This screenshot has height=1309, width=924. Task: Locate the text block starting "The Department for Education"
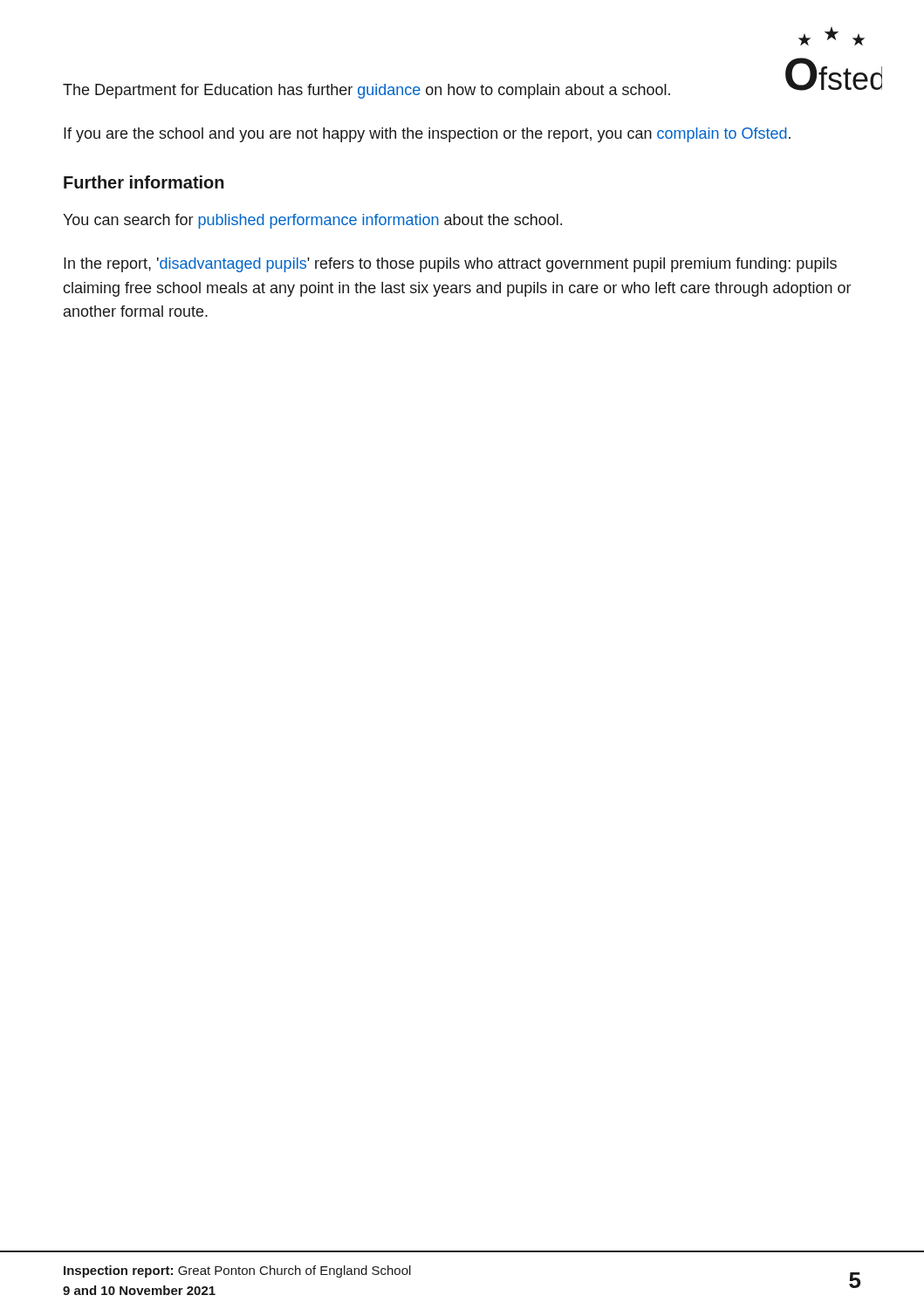pyautogui.click(x=367, y=90)
